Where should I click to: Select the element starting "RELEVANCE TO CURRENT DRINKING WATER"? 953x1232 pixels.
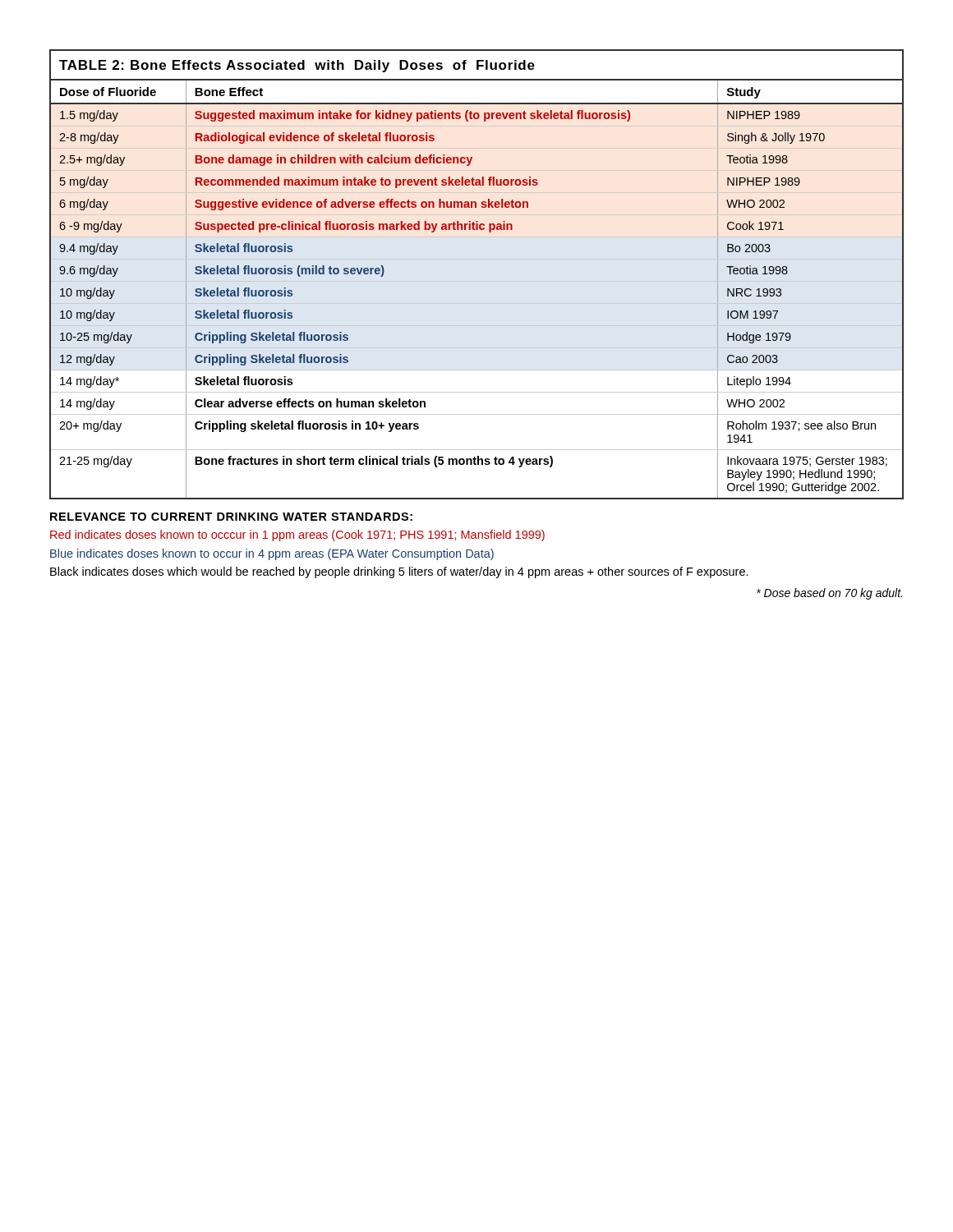[x=399, y=544]
